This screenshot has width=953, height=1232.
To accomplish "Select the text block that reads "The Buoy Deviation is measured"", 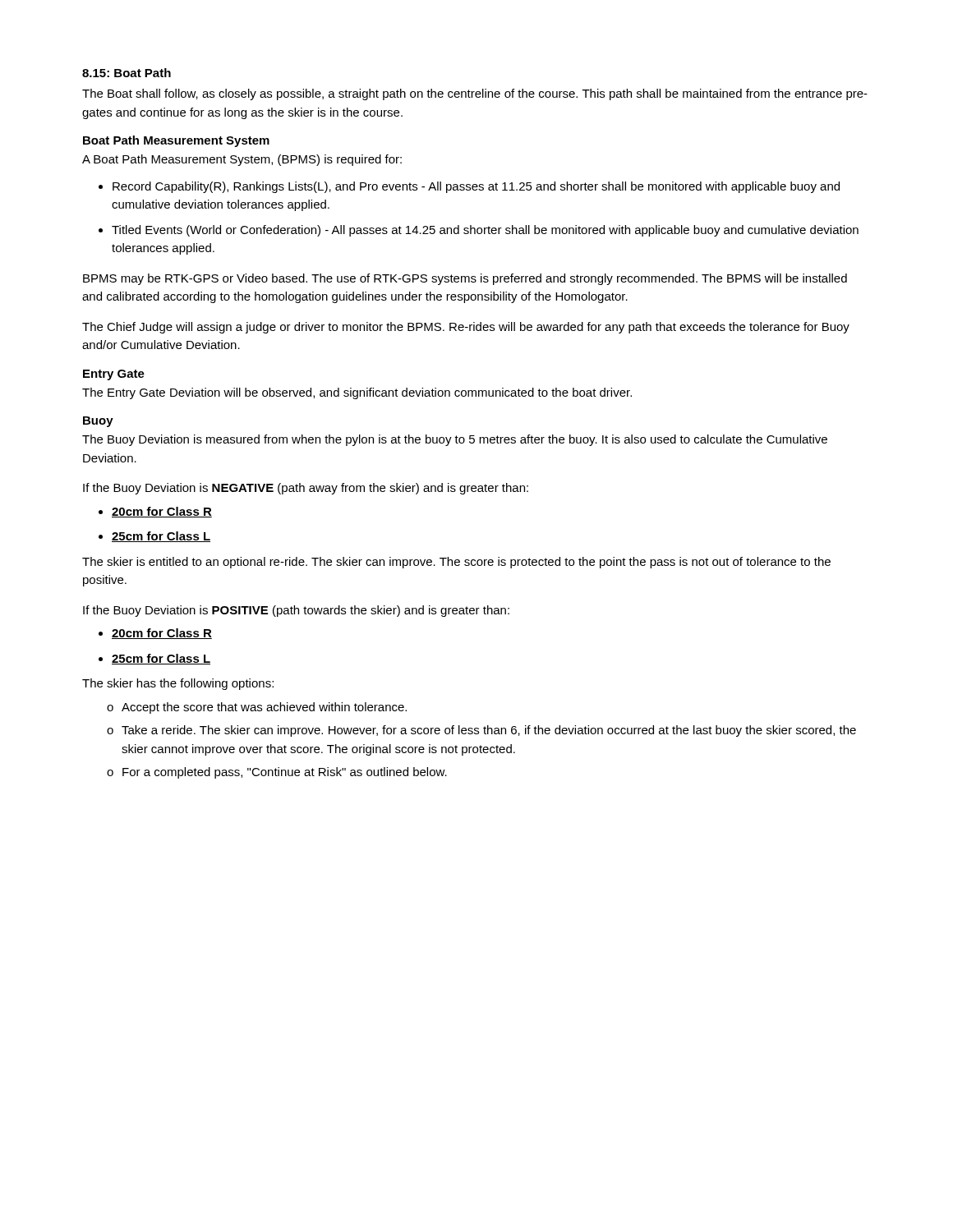I will [x=455, y=448].
